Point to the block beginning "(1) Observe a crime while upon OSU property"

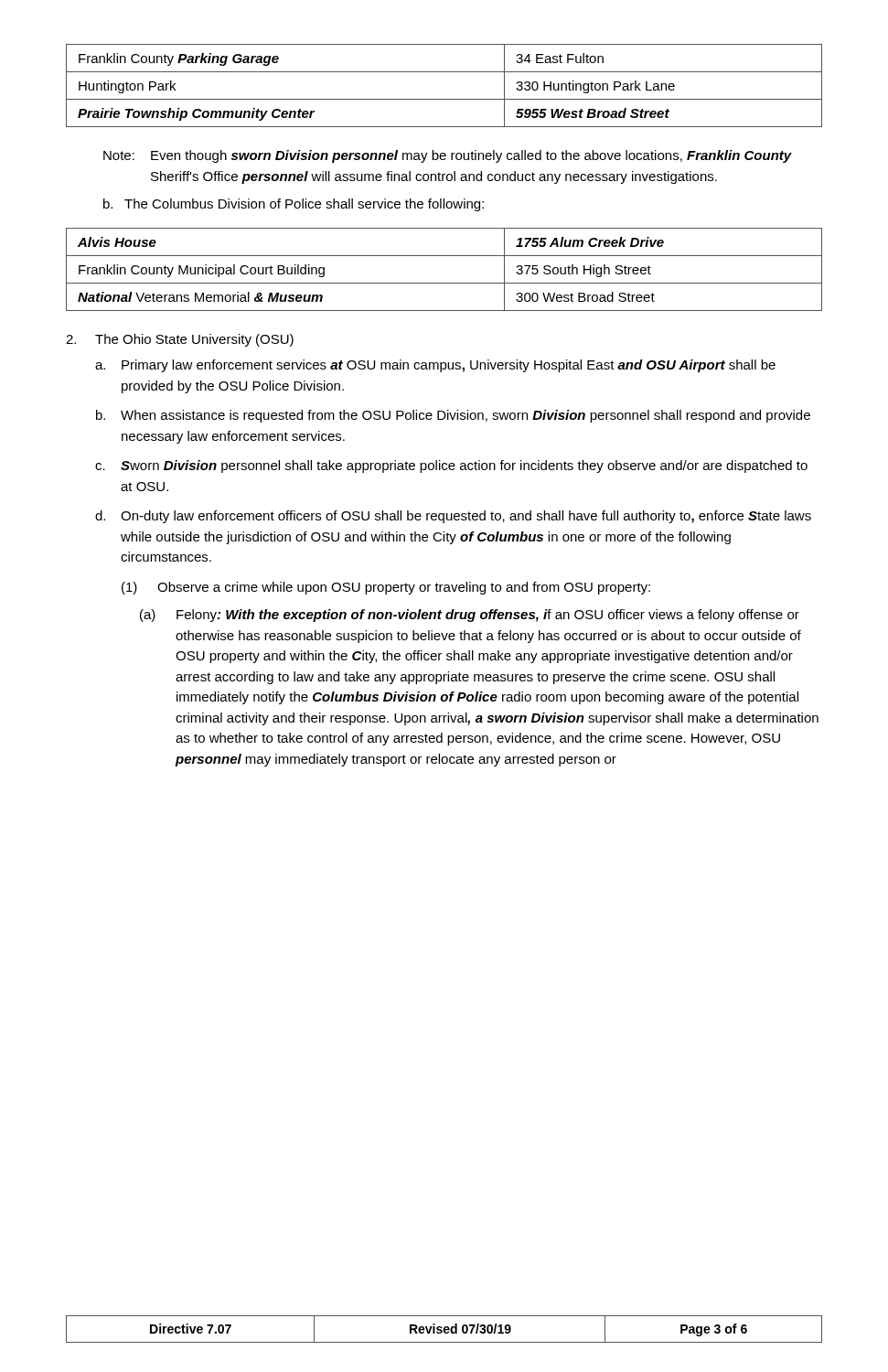386,587
